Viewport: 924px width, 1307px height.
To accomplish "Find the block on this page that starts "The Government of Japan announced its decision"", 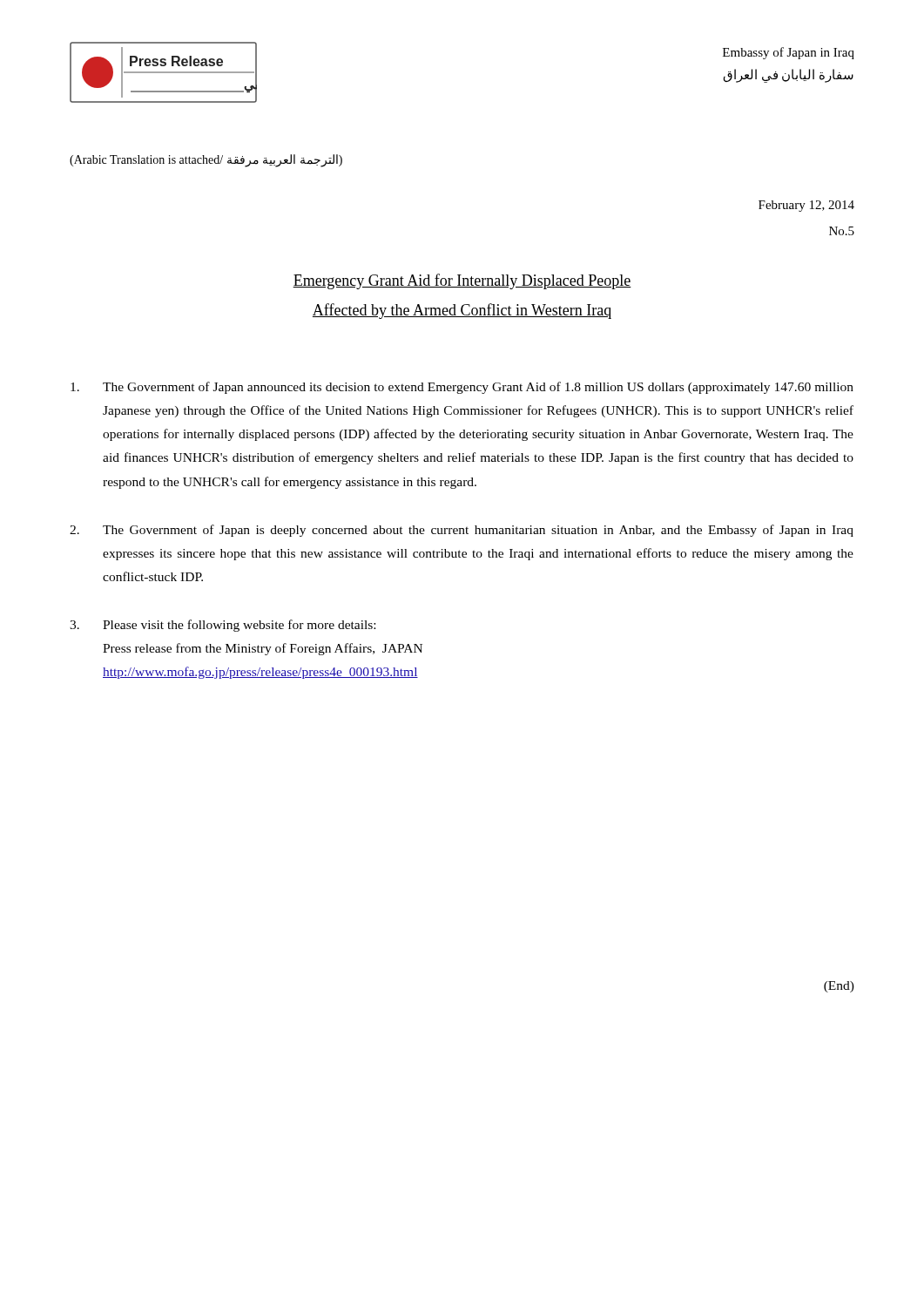I will pos(462,434).
